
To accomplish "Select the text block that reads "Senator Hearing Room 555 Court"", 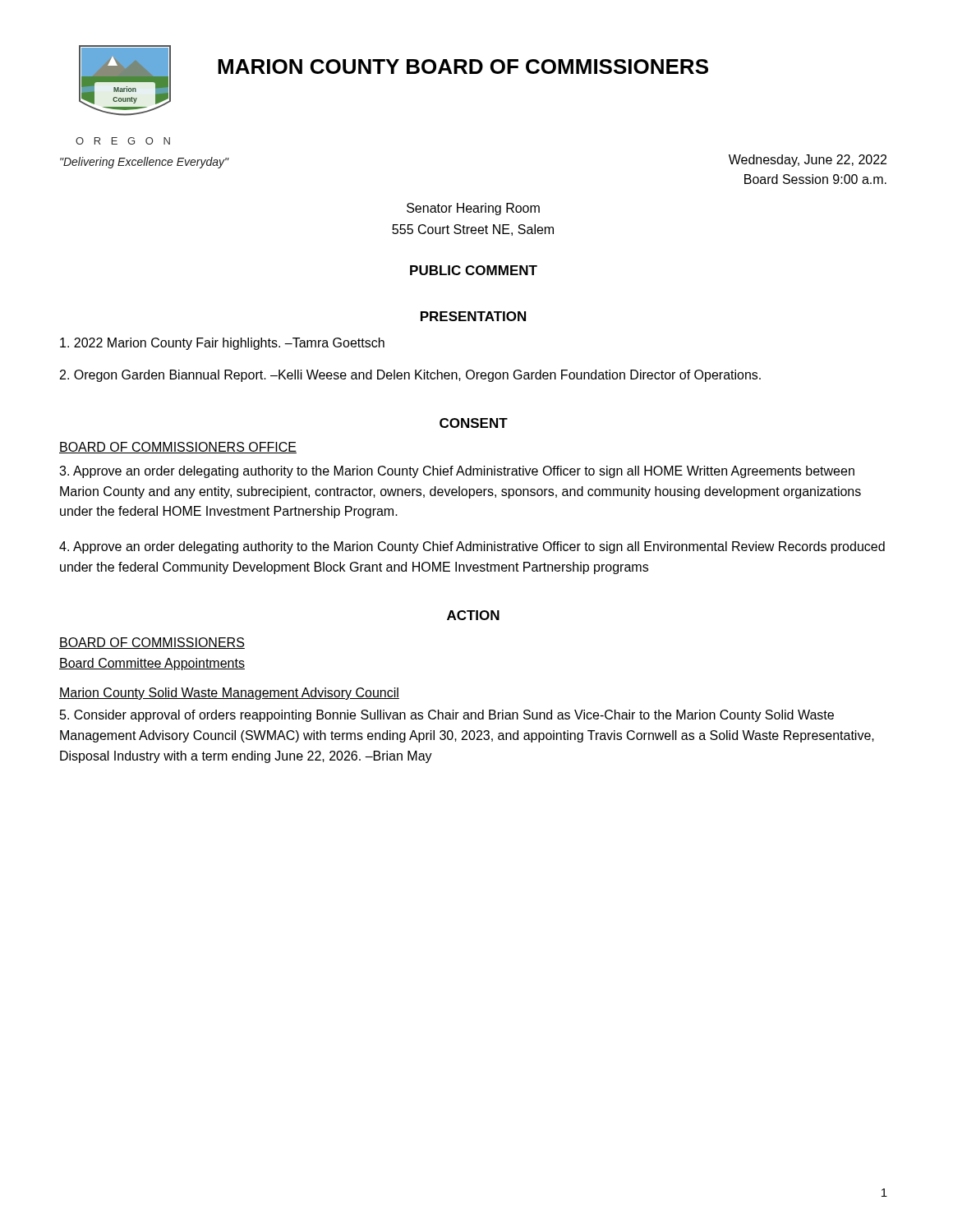I will [x=473, y=219].
